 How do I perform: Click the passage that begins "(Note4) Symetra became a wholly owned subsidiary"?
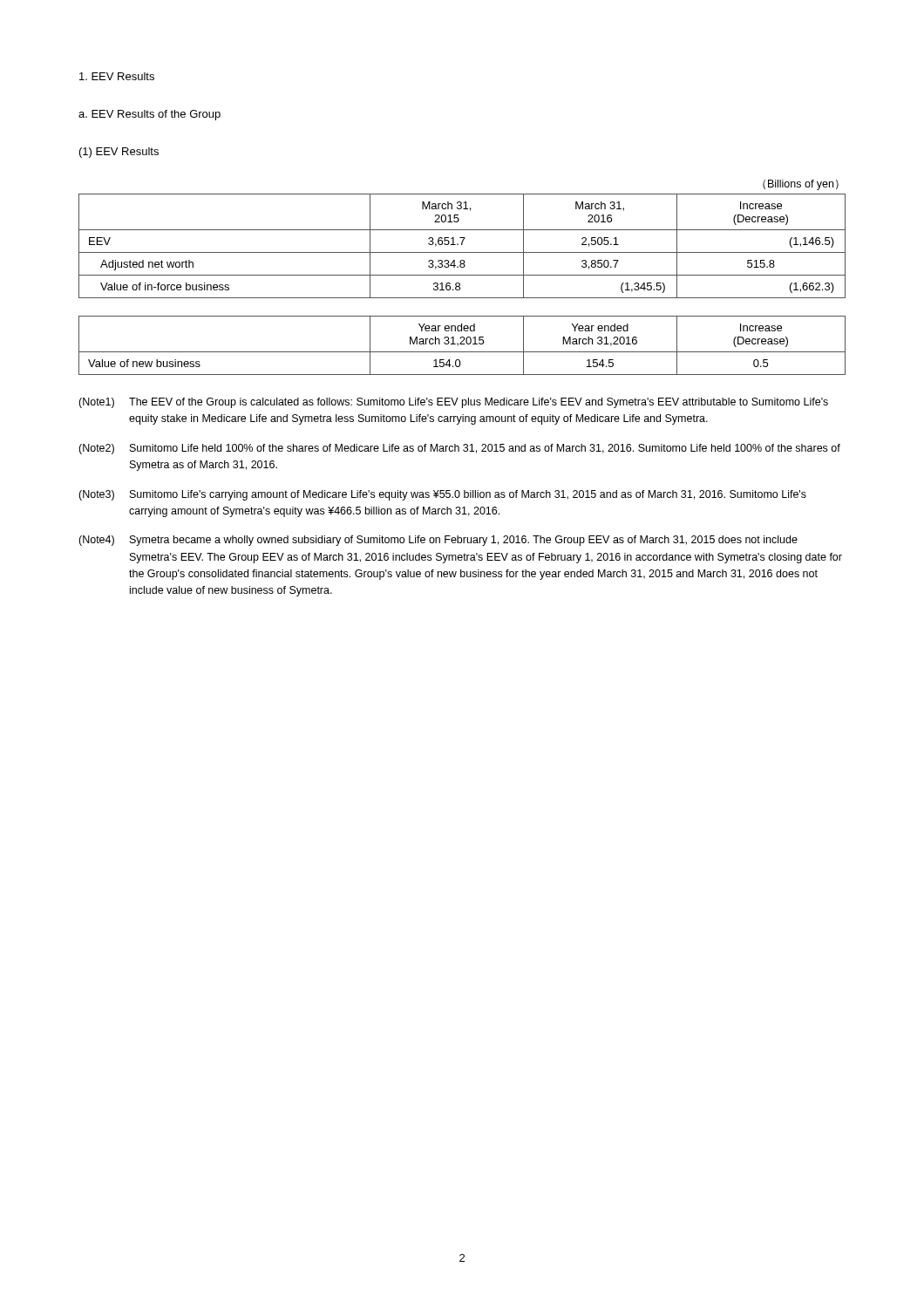point(462,566)
